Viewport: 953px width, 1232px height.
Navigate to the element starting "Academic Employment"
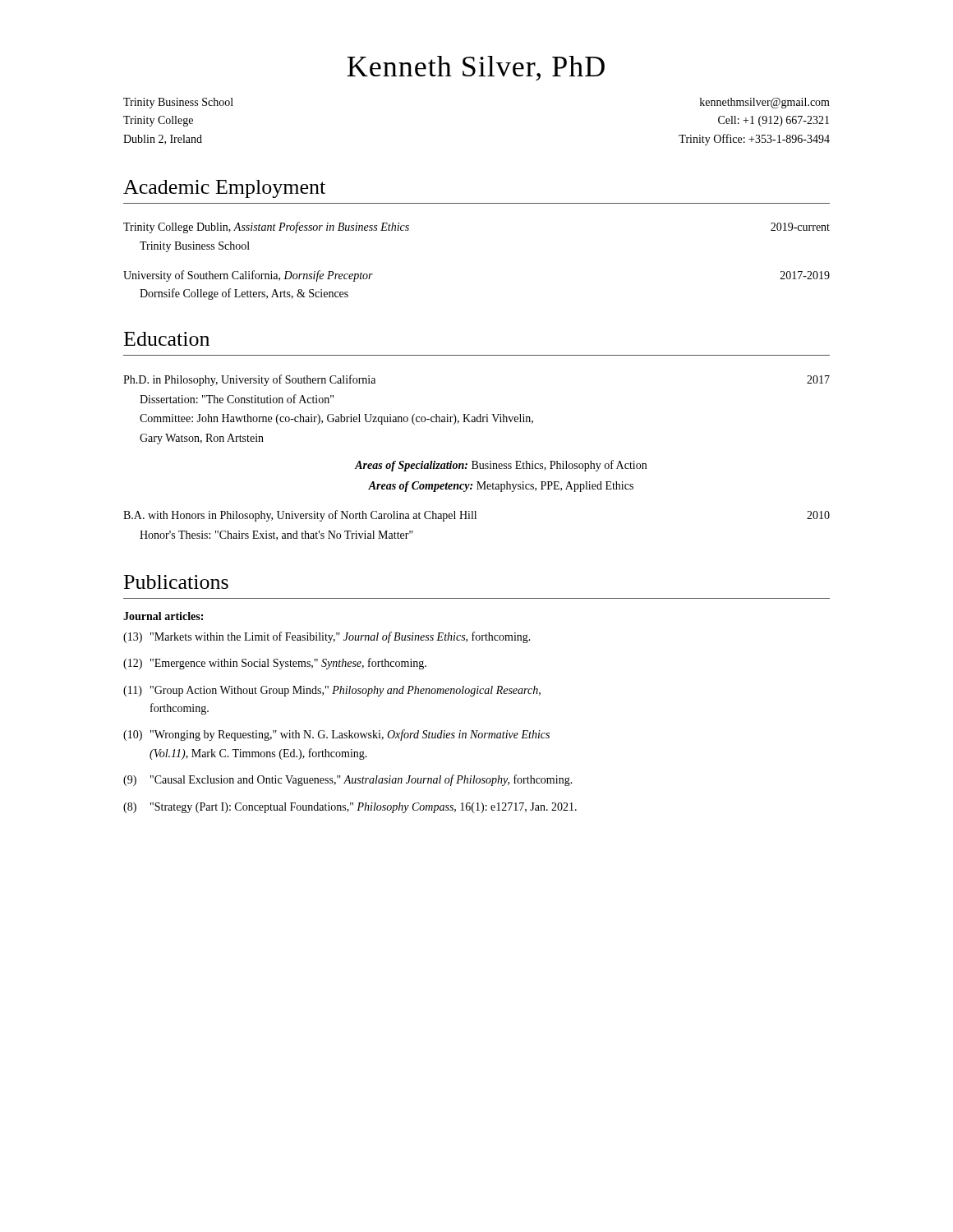click(224, 189)
